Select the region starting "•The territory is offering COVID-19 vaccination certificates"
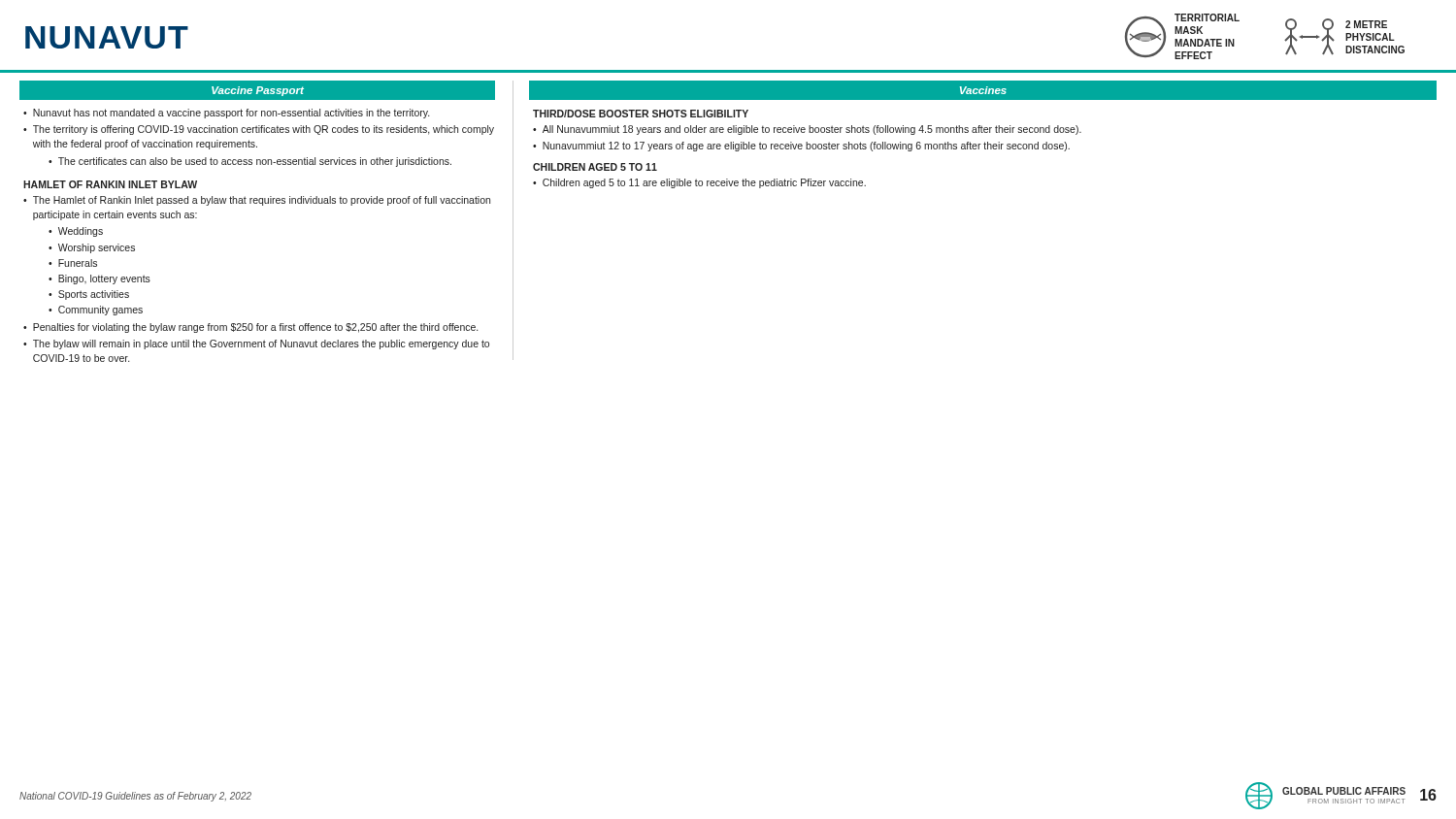This screenshot has height=819, width=1456. coord(259,137)
